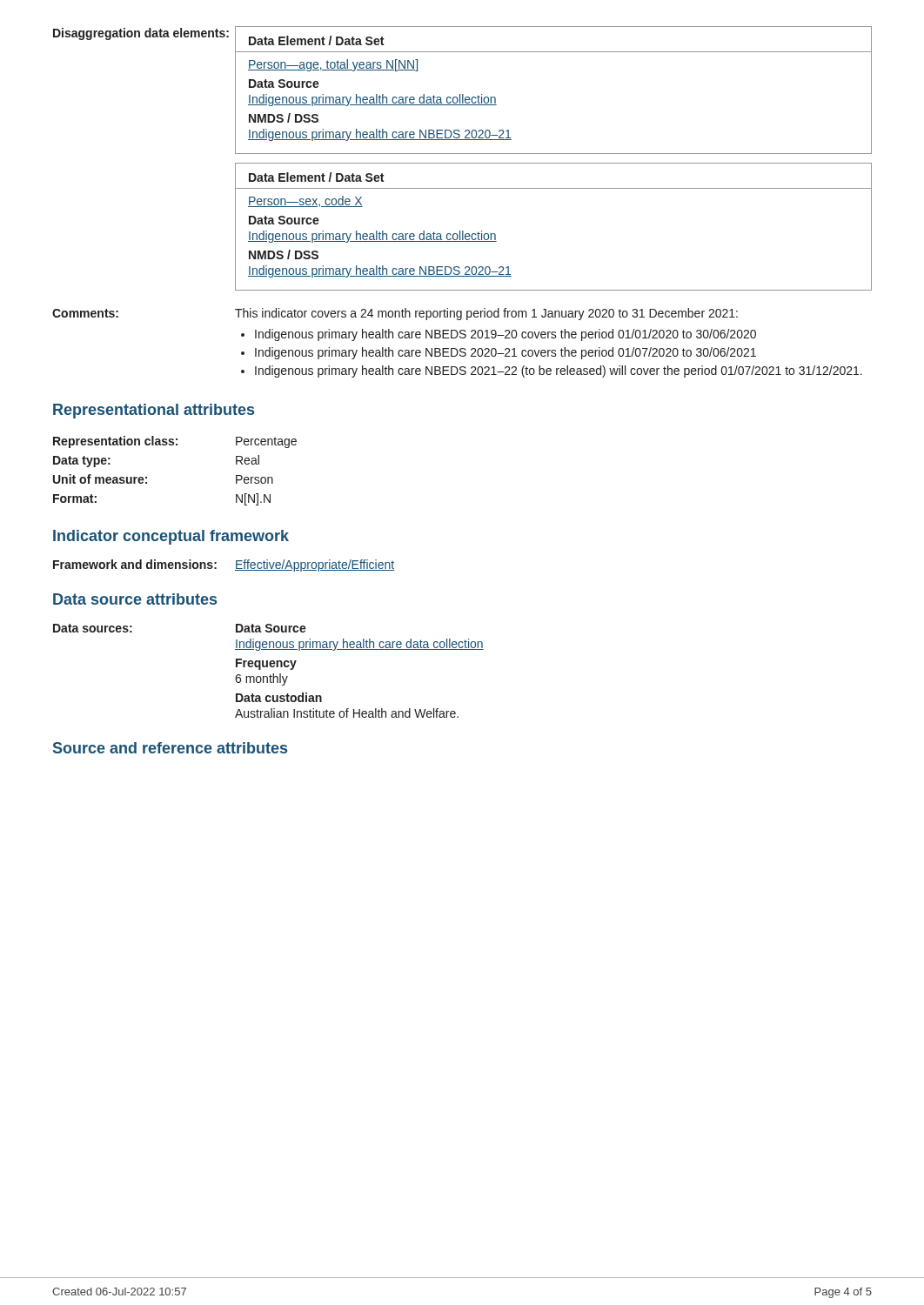Screen dimensions: 1305x924
Task: Select the text block that reads "This indicator covers a 24"
Action: (553, 342)
